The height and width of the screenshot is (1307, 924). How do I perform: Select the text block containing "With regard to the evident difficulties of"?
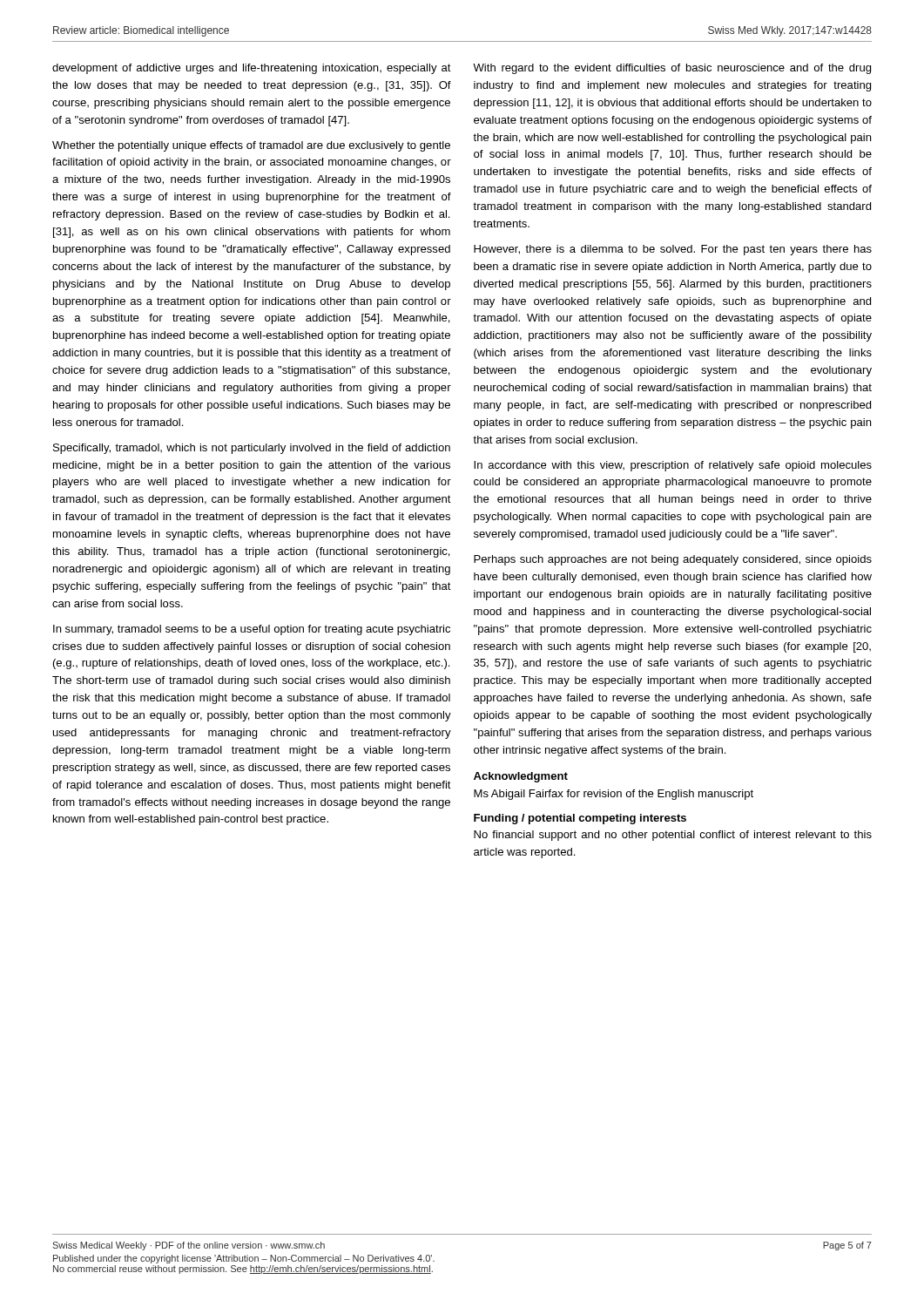click(x=673, y=460)
